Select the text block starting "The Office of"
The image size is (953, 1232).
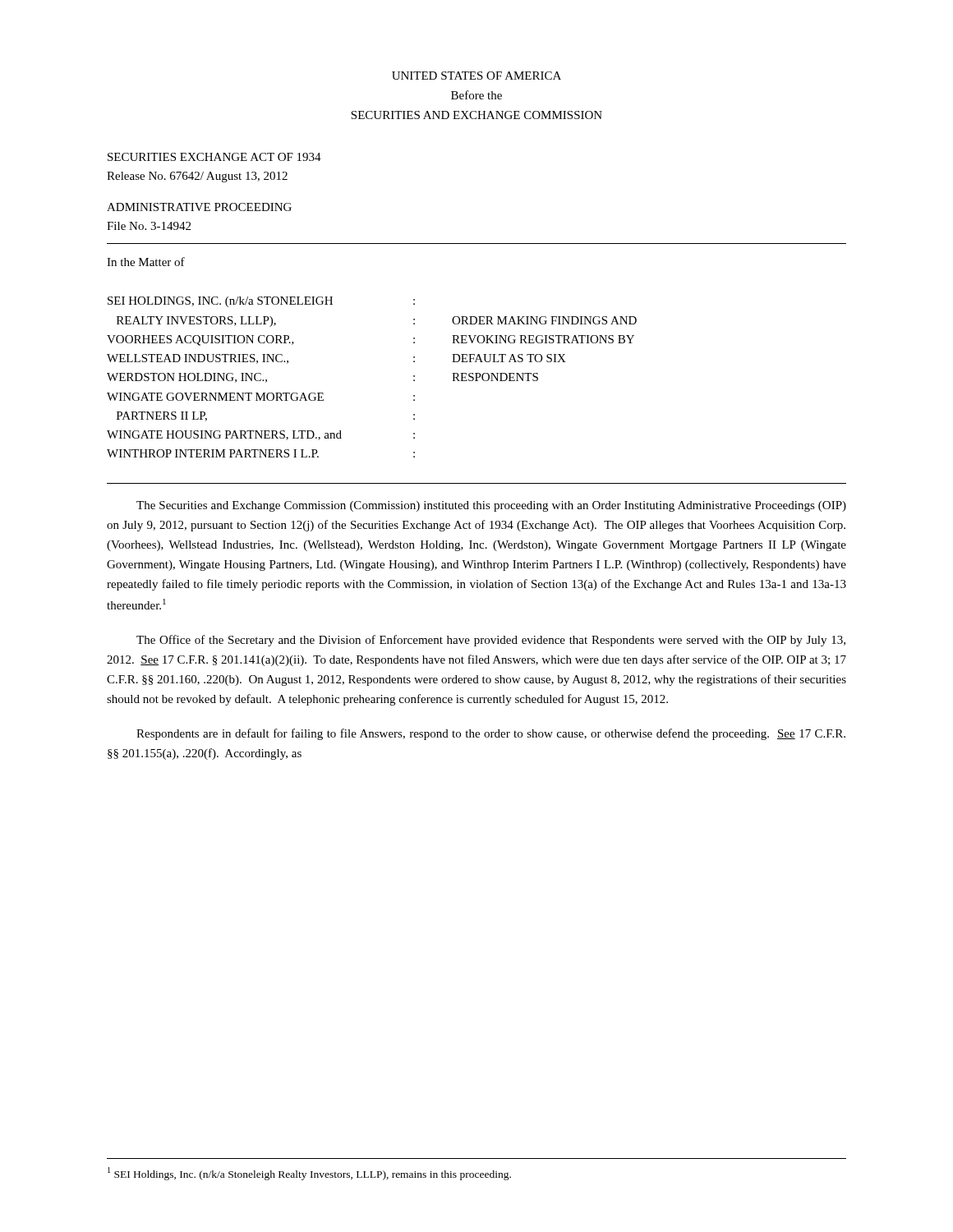click(476, 669)
